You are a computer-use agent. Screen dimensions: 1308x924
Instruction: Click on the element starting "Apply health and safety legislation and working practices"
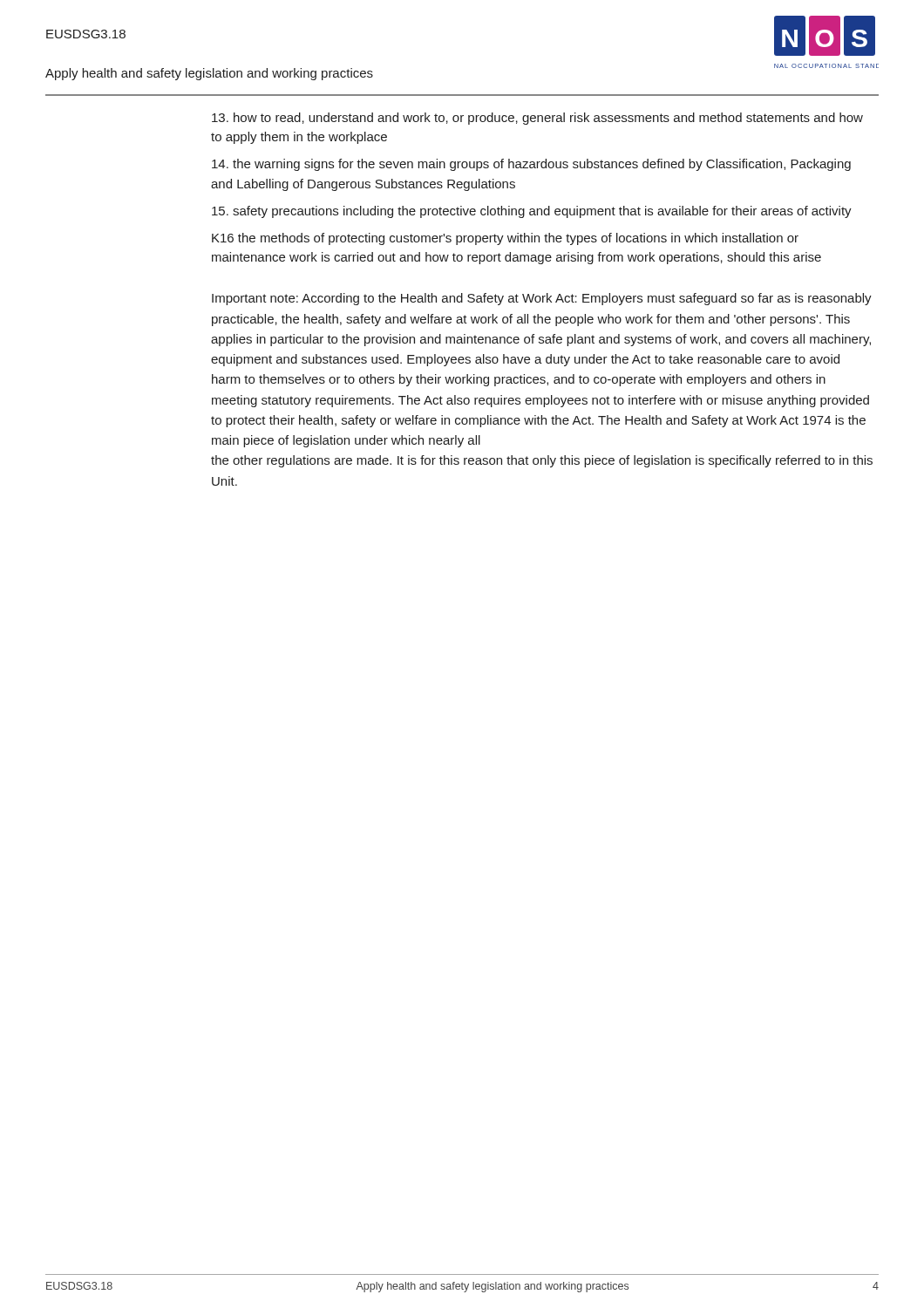(x=209, y=73)
